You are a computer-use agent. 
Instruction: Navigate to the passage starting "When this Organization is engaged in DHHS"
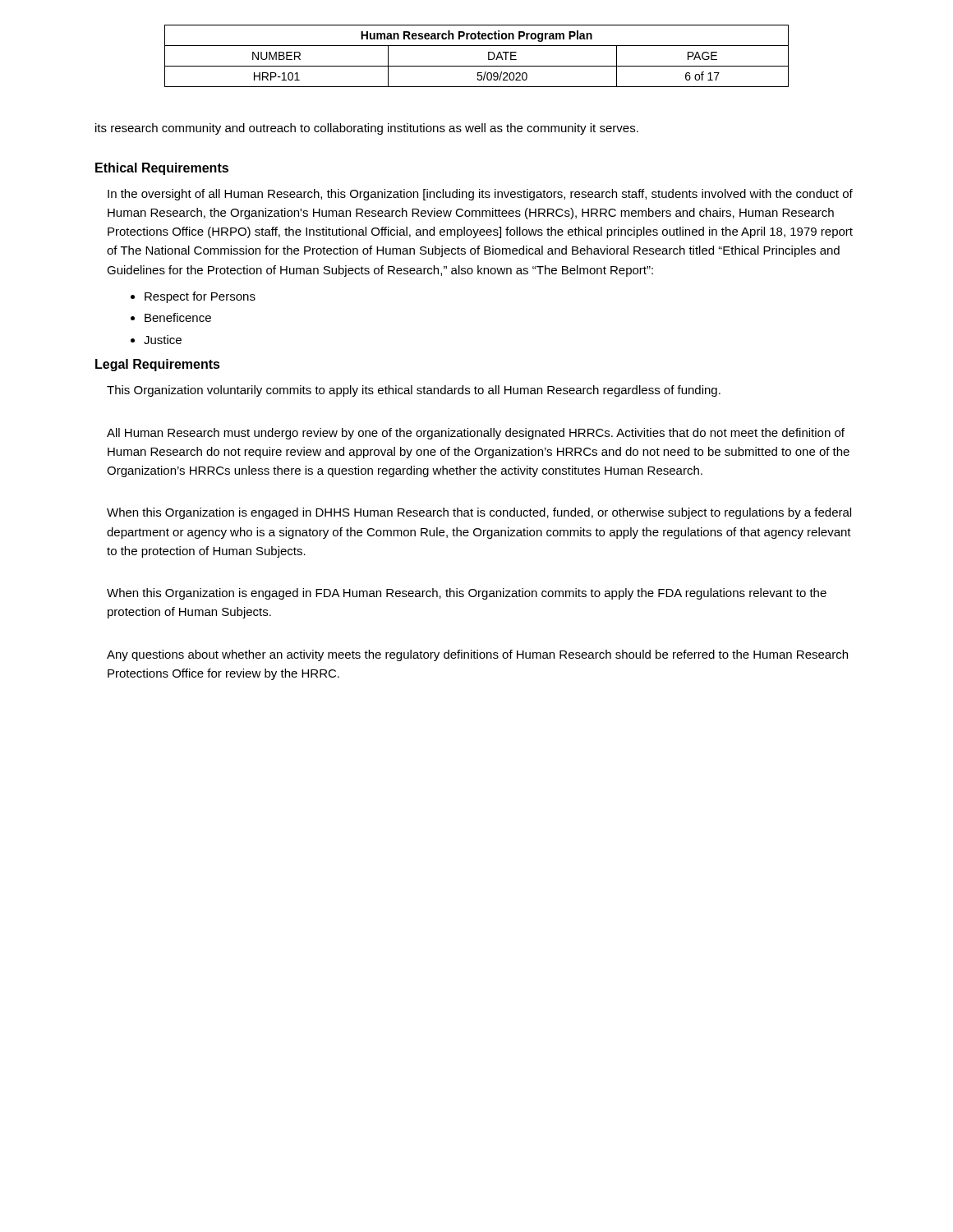click(x=479, y=531)
